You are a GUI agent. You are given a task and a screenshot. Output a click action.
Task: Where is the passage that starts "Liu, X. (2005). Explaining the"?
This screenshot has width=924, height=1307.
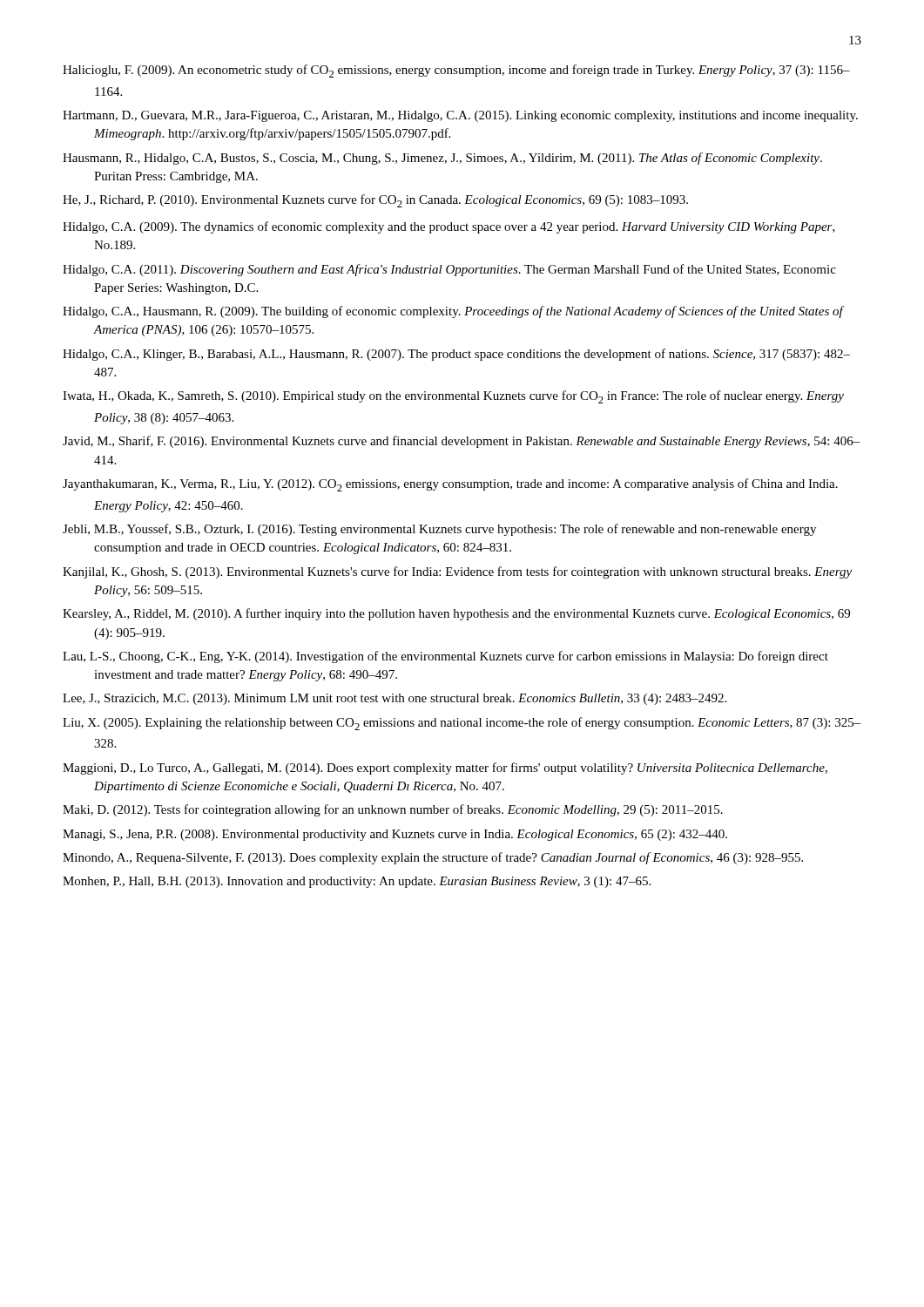pyautogui.click(x=462, y=733)
